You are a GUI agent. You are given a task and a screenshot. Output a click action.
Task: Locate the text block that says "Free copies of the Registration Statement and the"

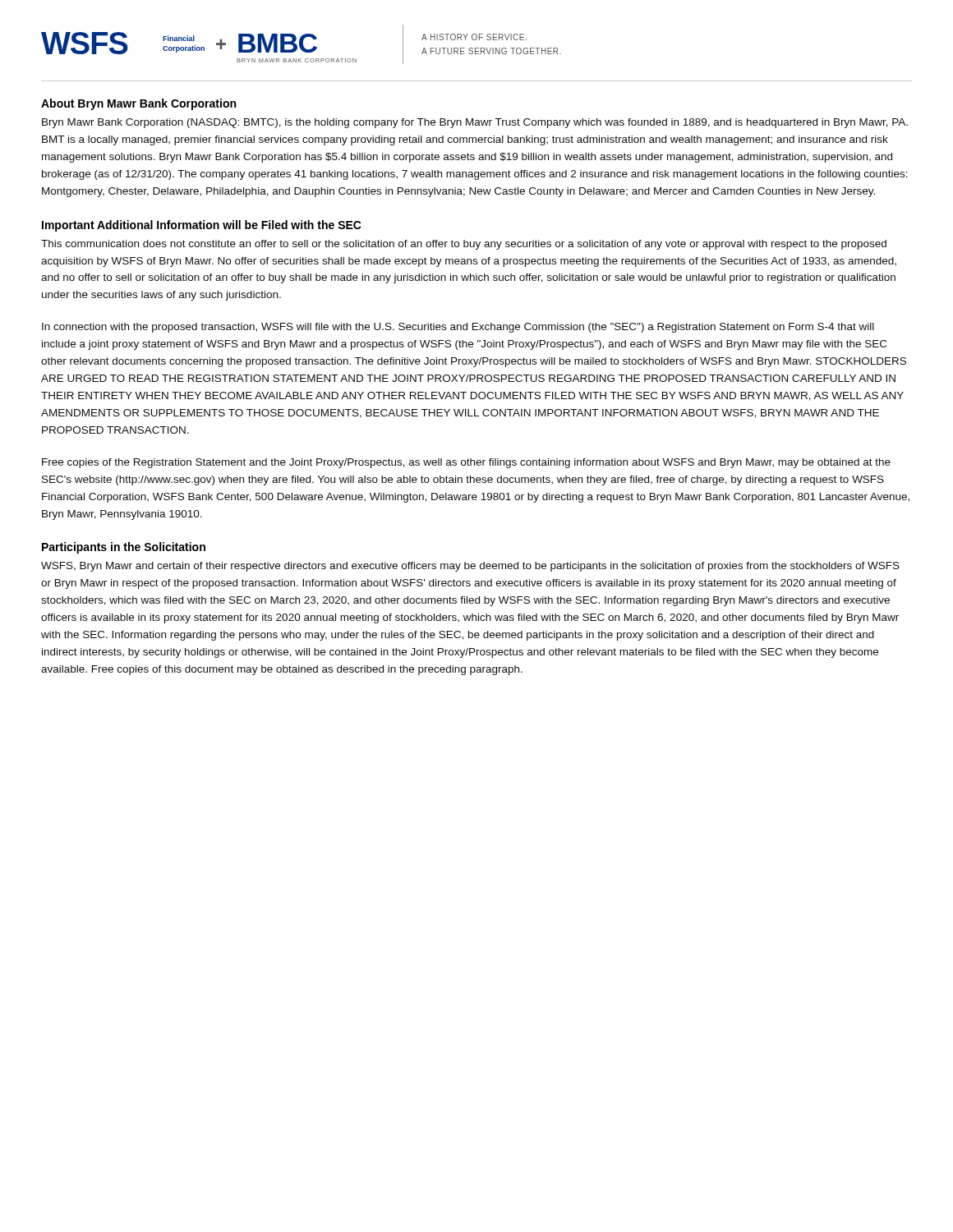[476, 488]
